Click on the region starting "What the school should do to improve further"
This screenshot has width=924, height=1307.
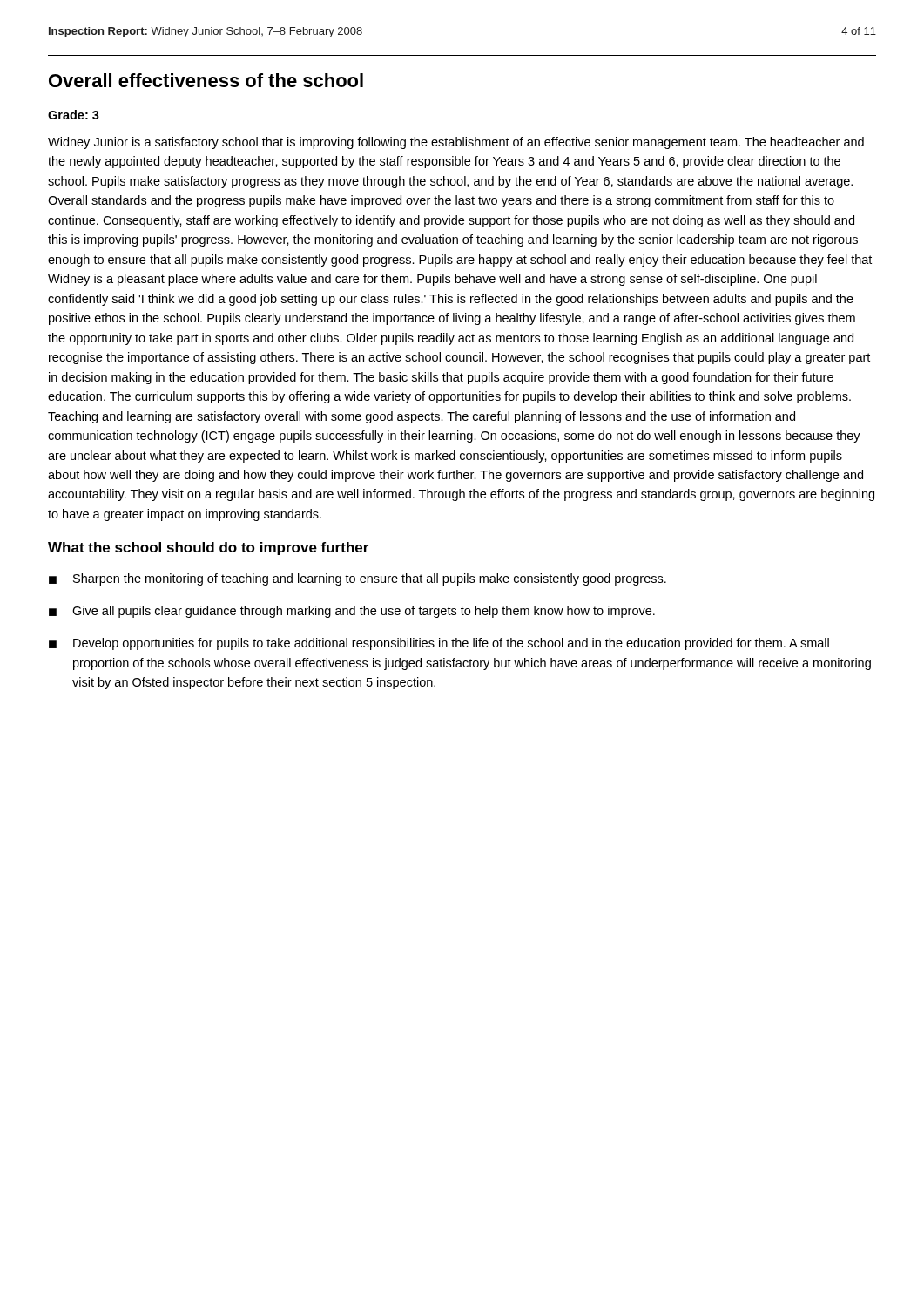coord(208,548)
